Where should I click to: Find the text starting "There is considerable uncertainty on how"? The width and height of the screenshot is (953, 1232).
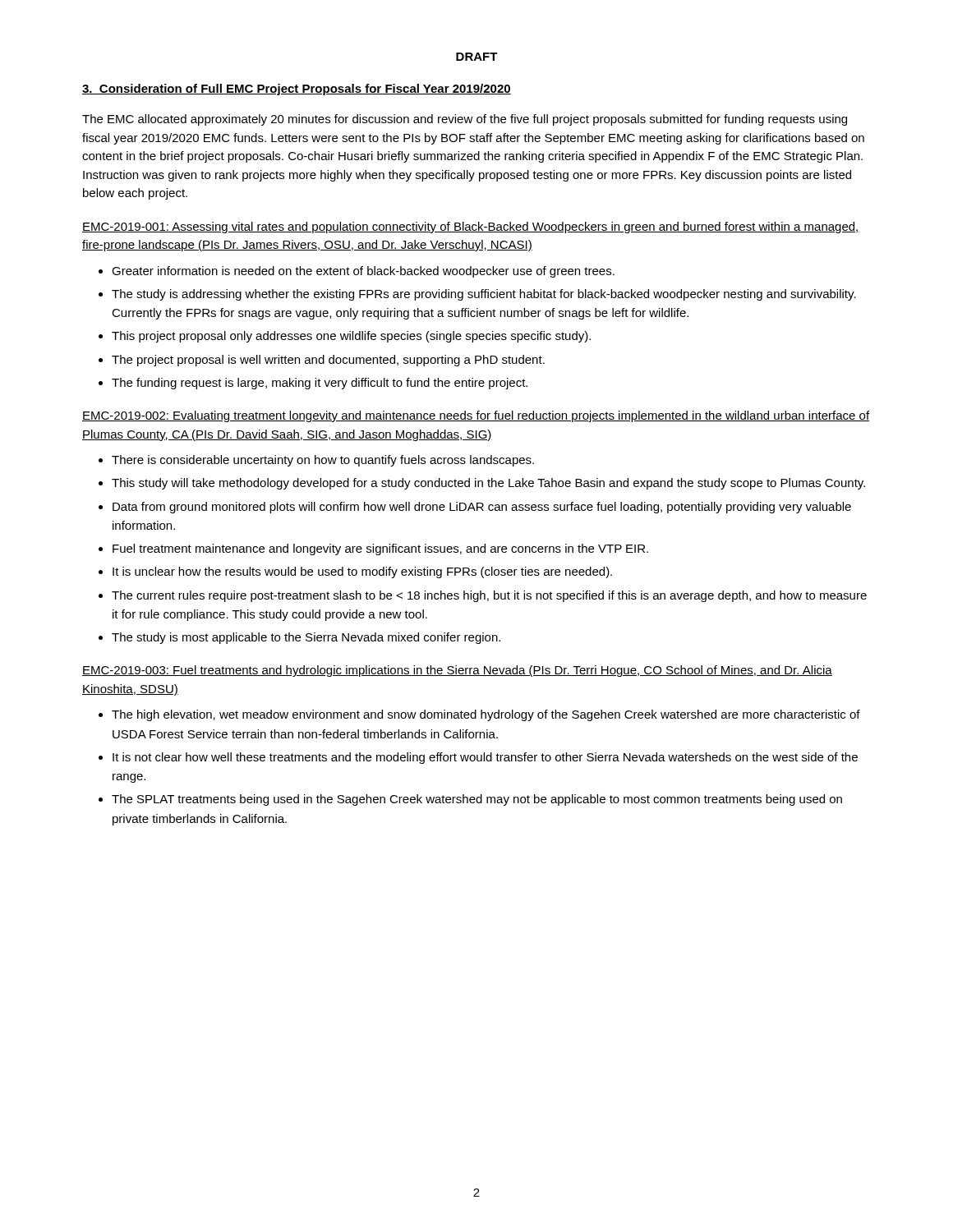tap(323, 460)
